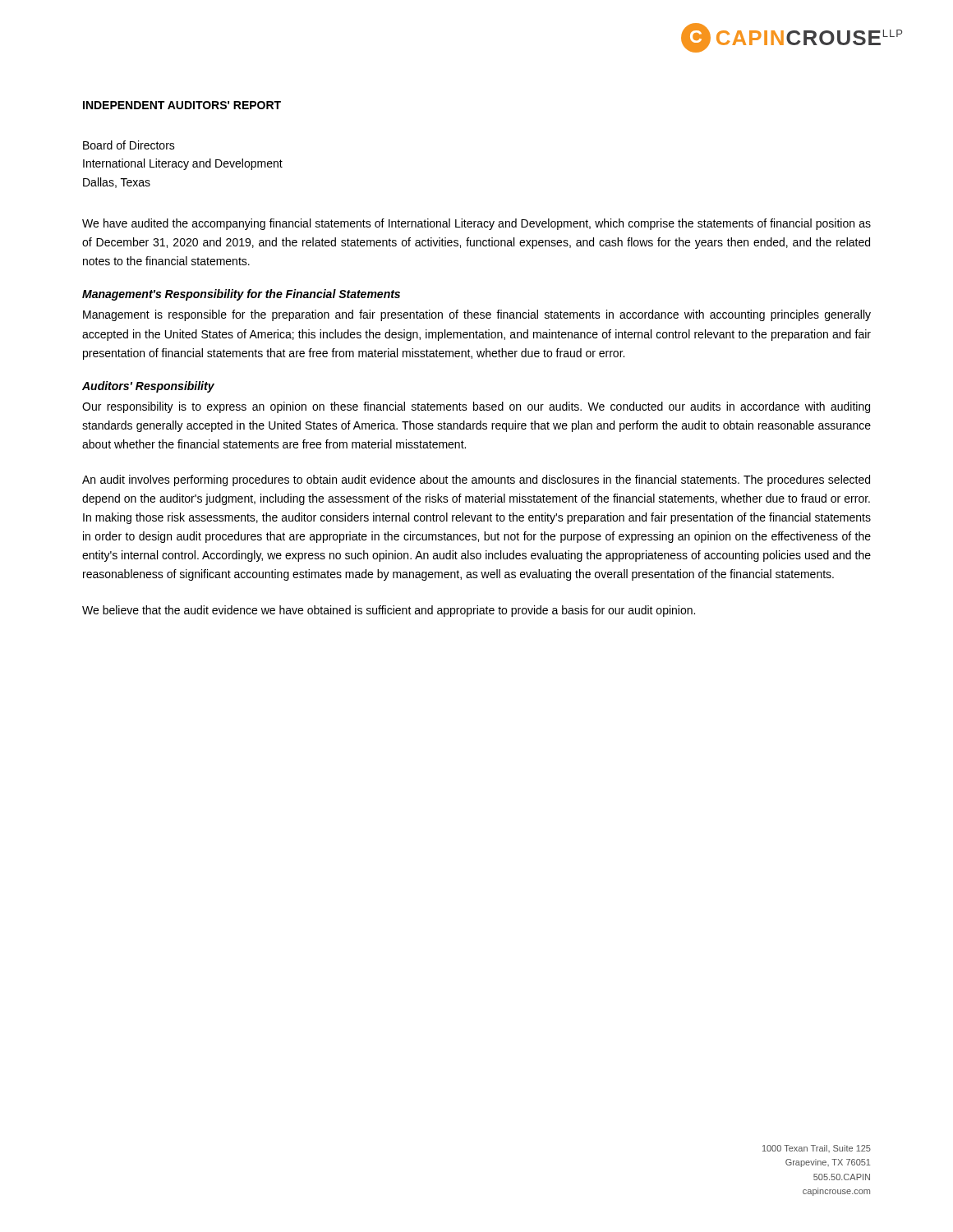Select the logo

[792, 38]
